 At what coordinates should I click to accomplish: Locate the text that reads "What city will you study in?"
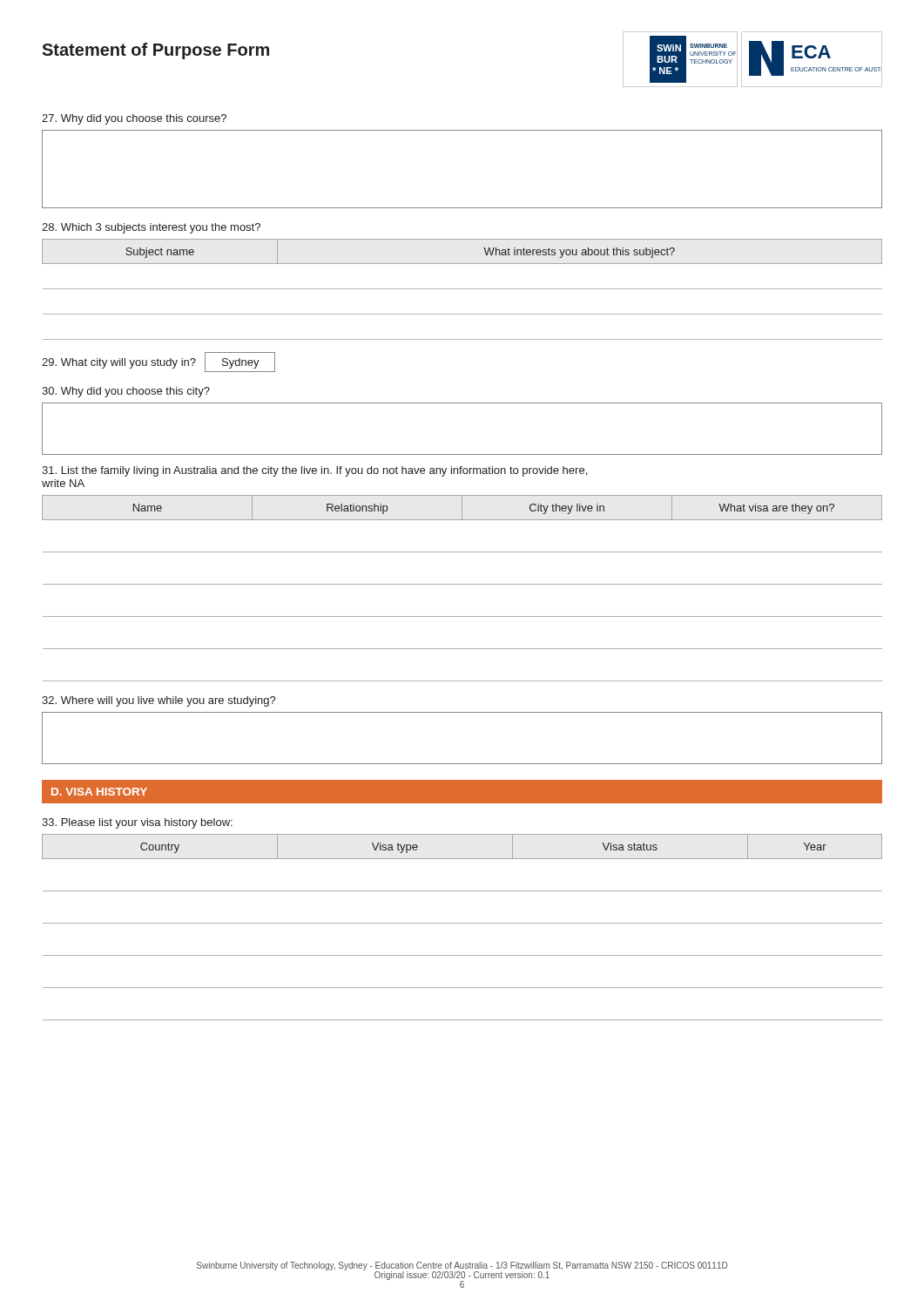119,362
